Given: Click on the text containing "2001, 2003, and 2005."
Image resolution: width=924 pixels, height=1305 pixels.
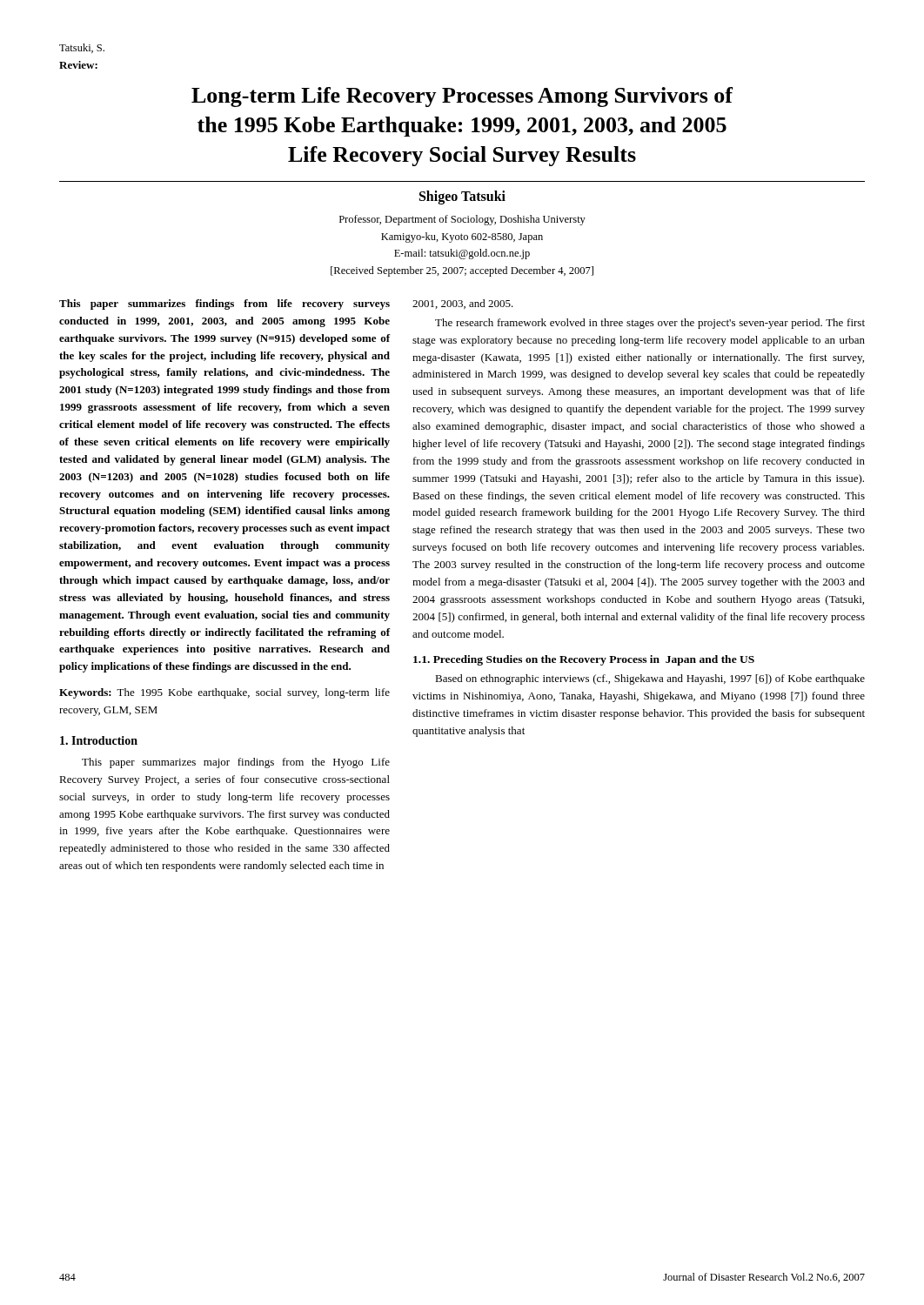Looking at the screenshot, I should (x=463, y=303).
